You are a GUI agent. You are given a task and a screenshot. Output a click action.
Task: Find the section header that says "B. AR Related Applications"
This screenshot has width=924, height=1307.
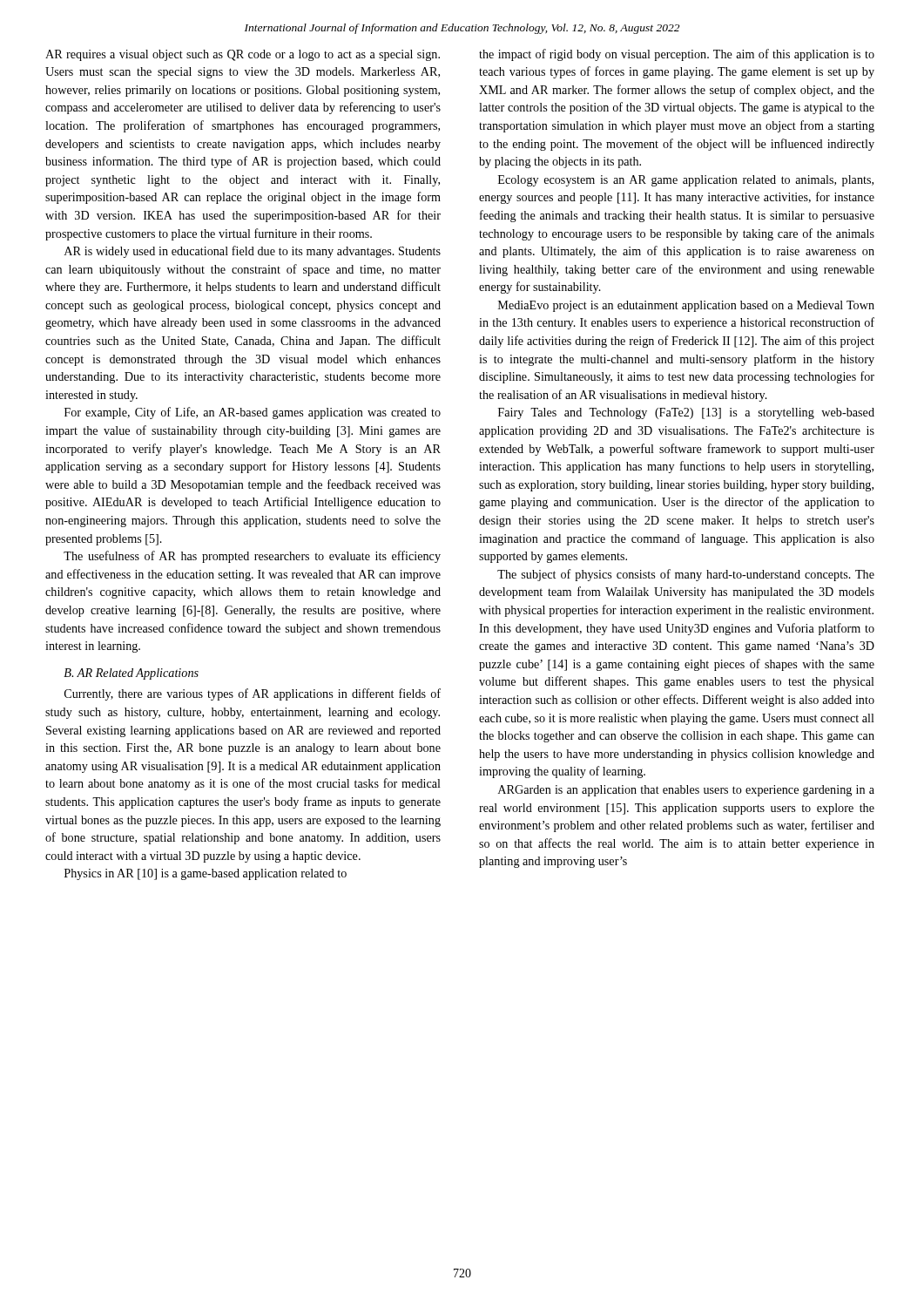coord(131,672)
